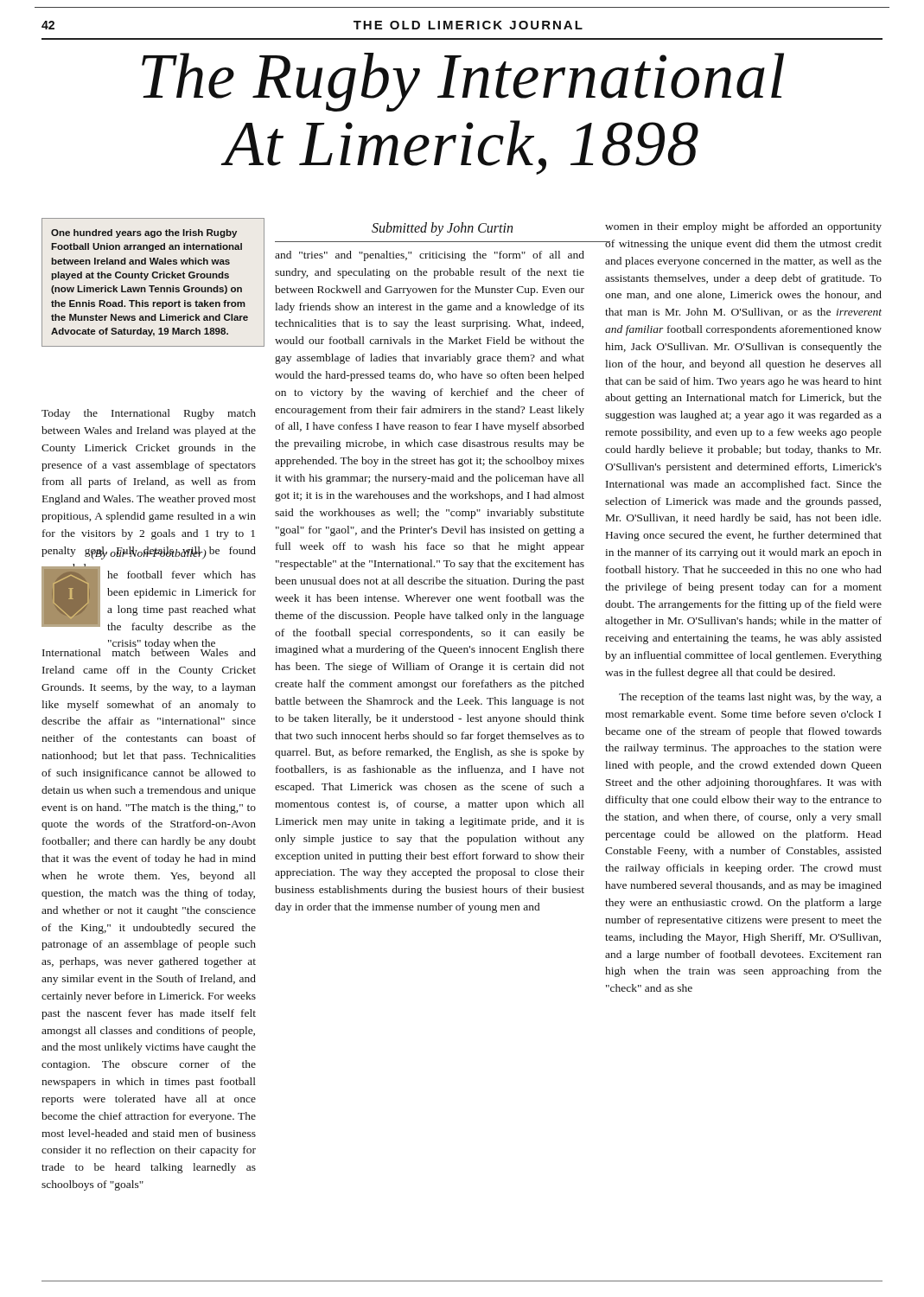Screen dimensions: 1297x924
Task: Locate the illustration
Action: pos(71,597)
